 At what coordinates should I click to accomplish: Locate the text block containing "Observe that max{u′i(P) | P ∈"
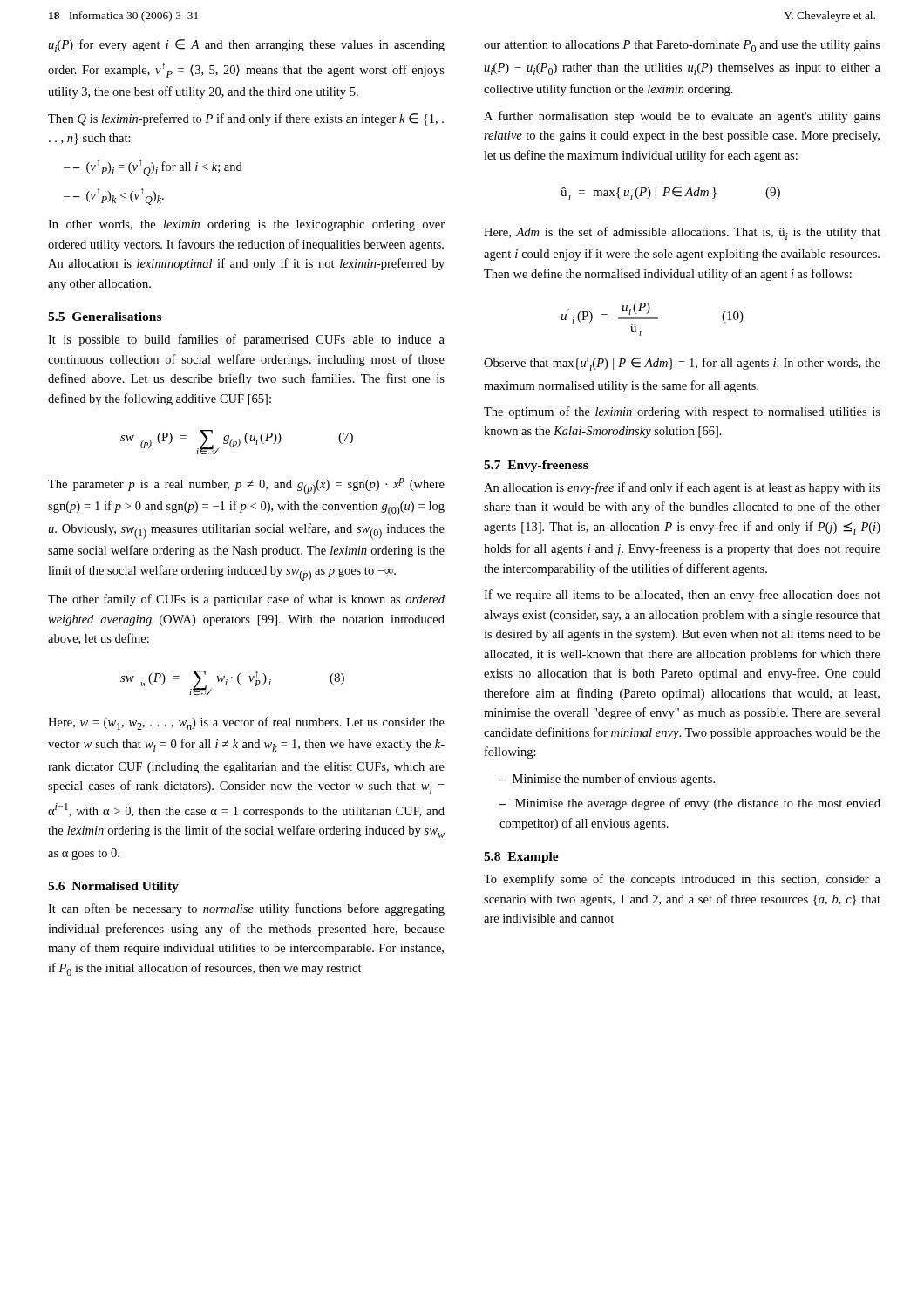click(682, 374)
